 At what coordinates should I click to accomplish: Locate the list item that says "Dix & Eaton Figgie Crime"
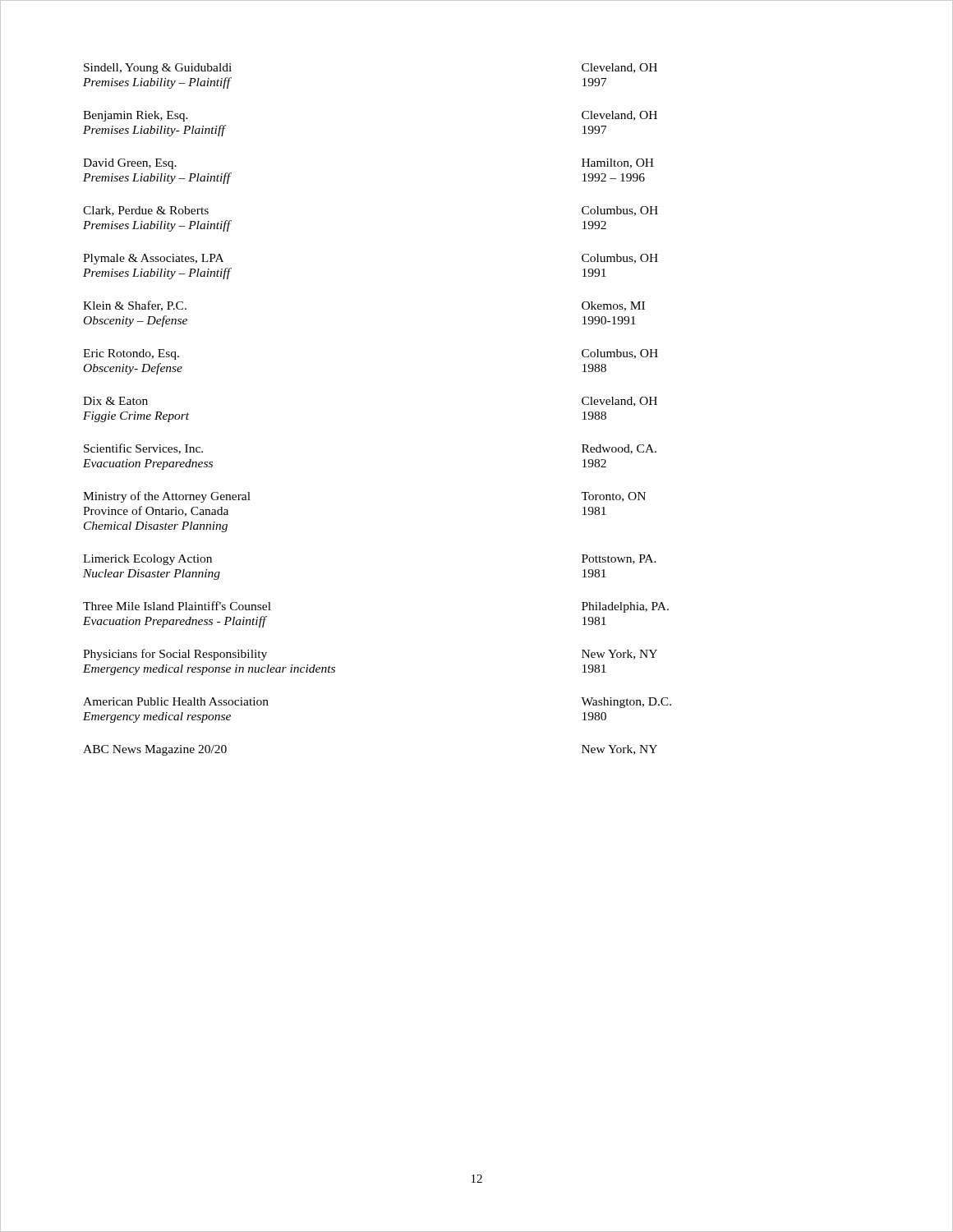pyautogui.click(x=110, y=401)
